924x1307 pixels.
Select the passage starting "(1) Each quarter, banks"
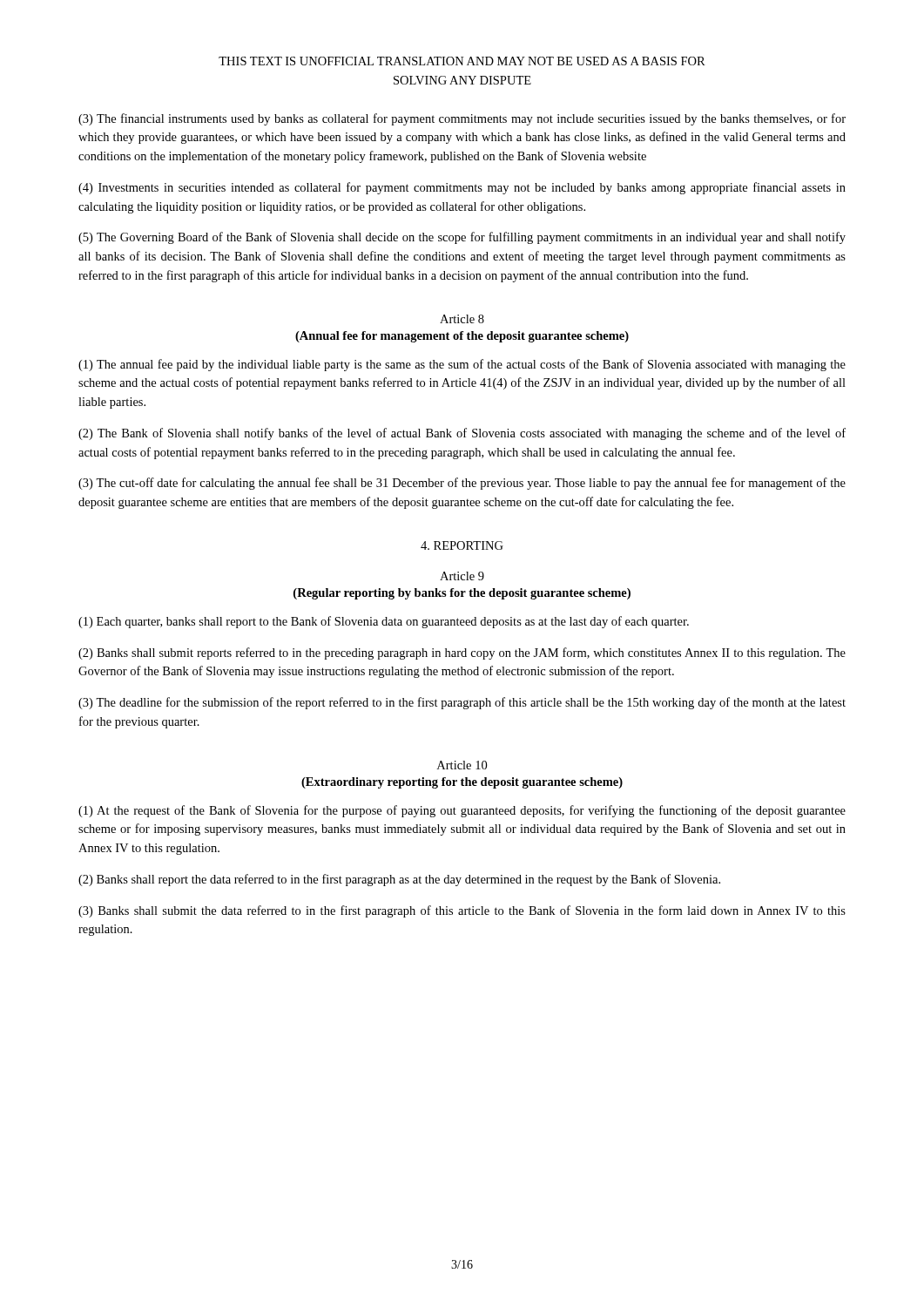462,622
